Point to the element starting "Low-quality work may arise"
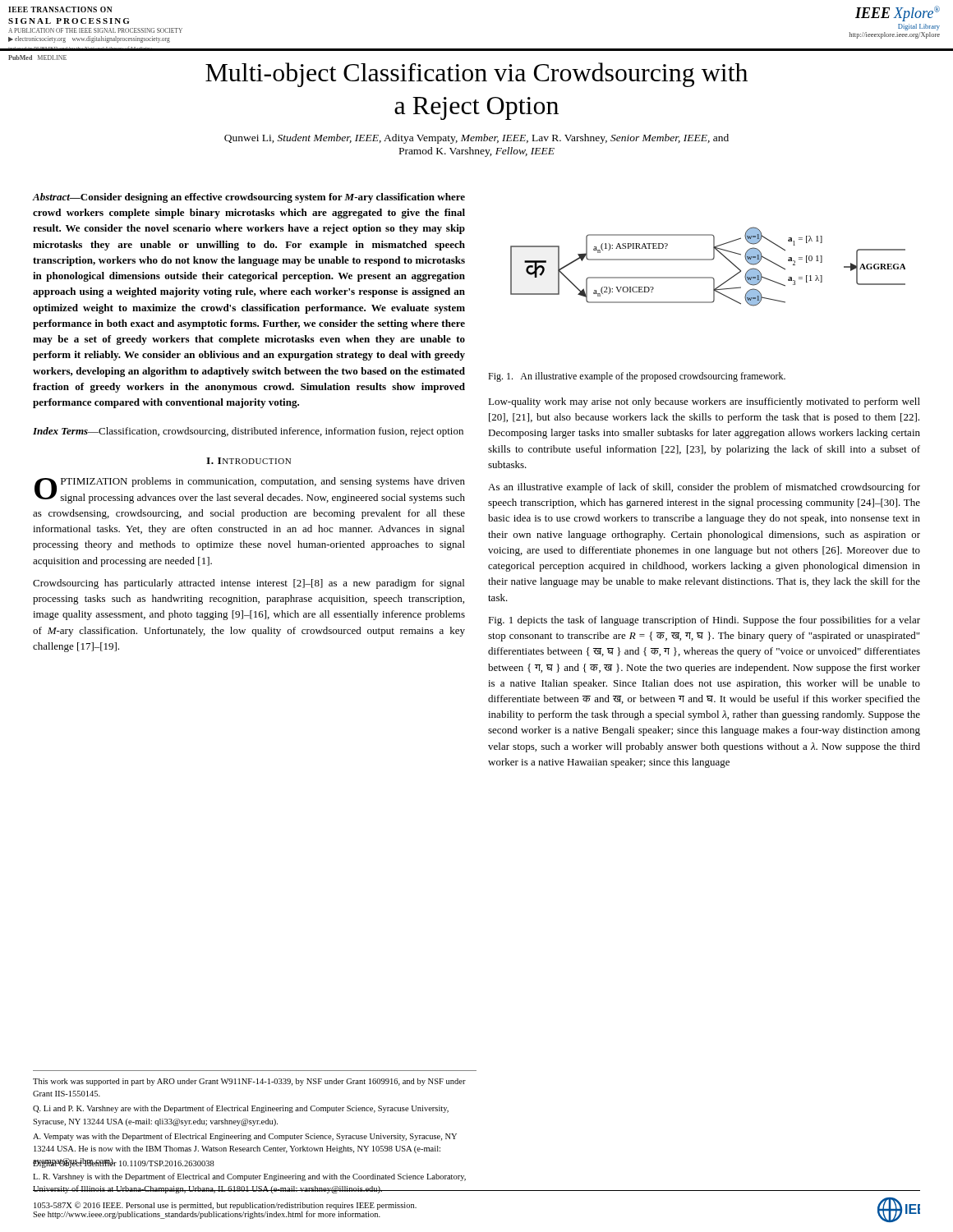Viewport: 953px width, 1232px height. point(704,582)
